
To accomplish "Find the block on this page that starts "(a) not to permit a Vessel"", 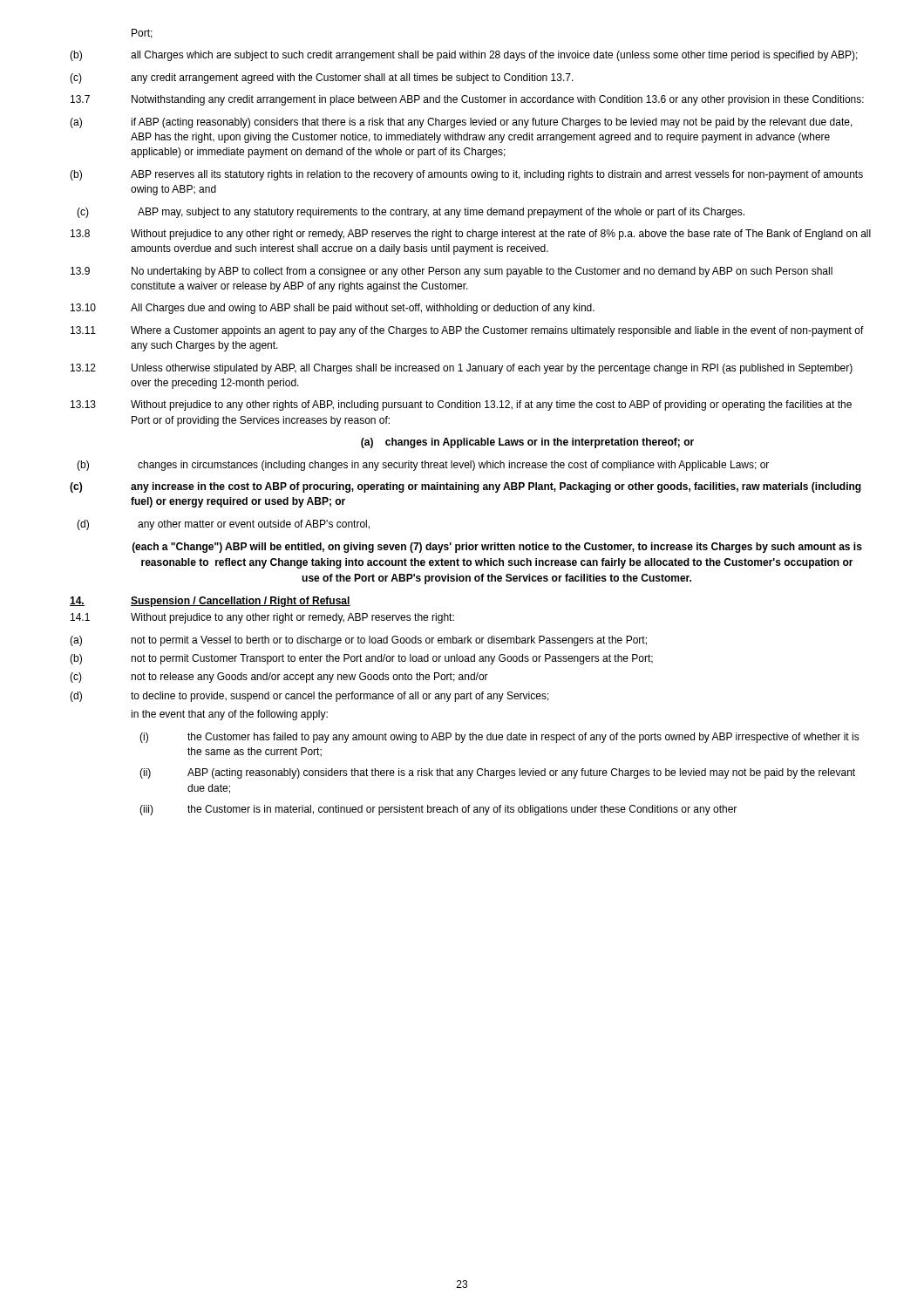I will click(x=471, y=640).
